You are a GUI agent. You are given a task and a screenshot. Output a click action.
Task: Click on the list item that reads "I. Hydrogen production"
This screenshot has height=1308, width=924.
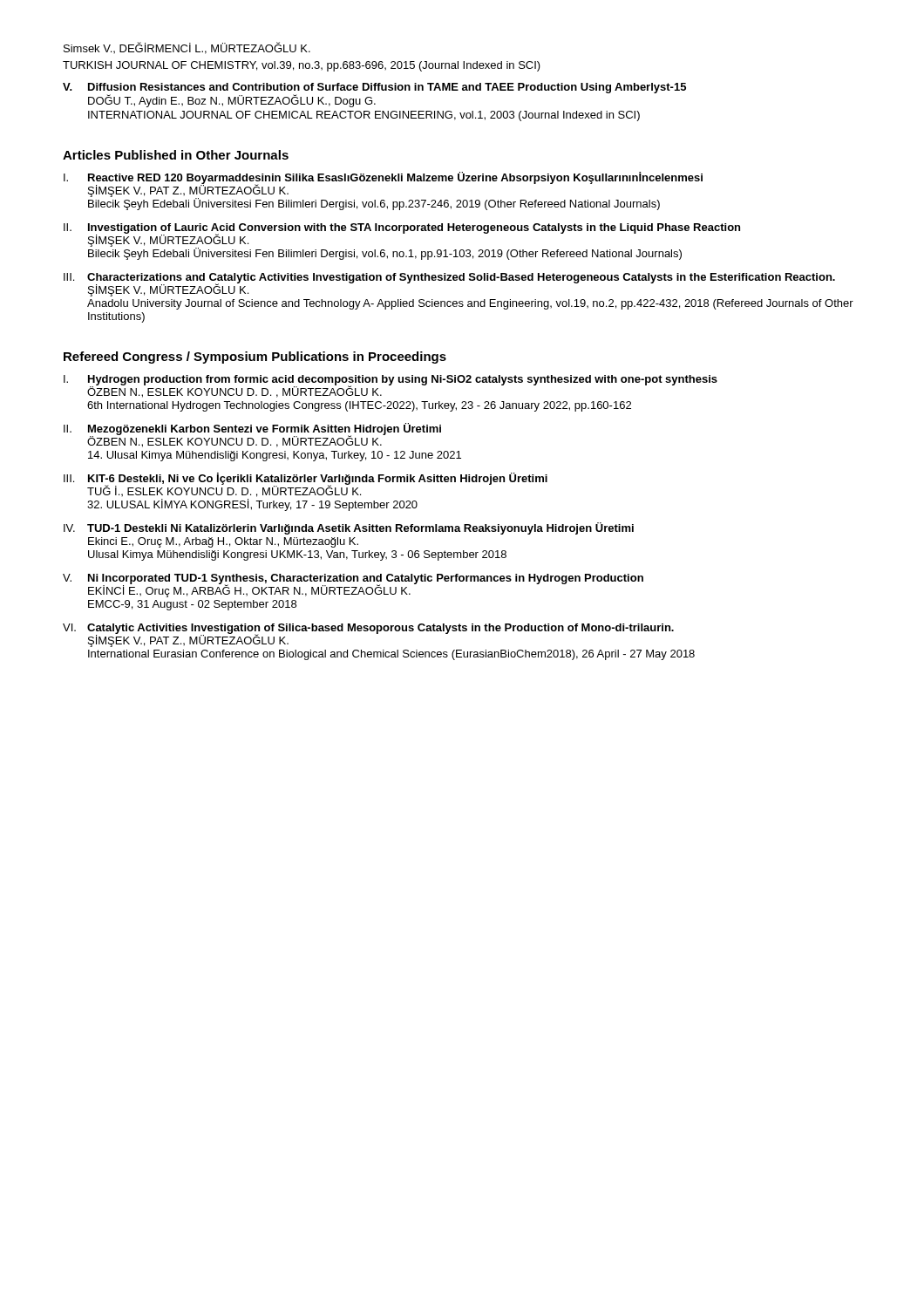click(462, 392)
